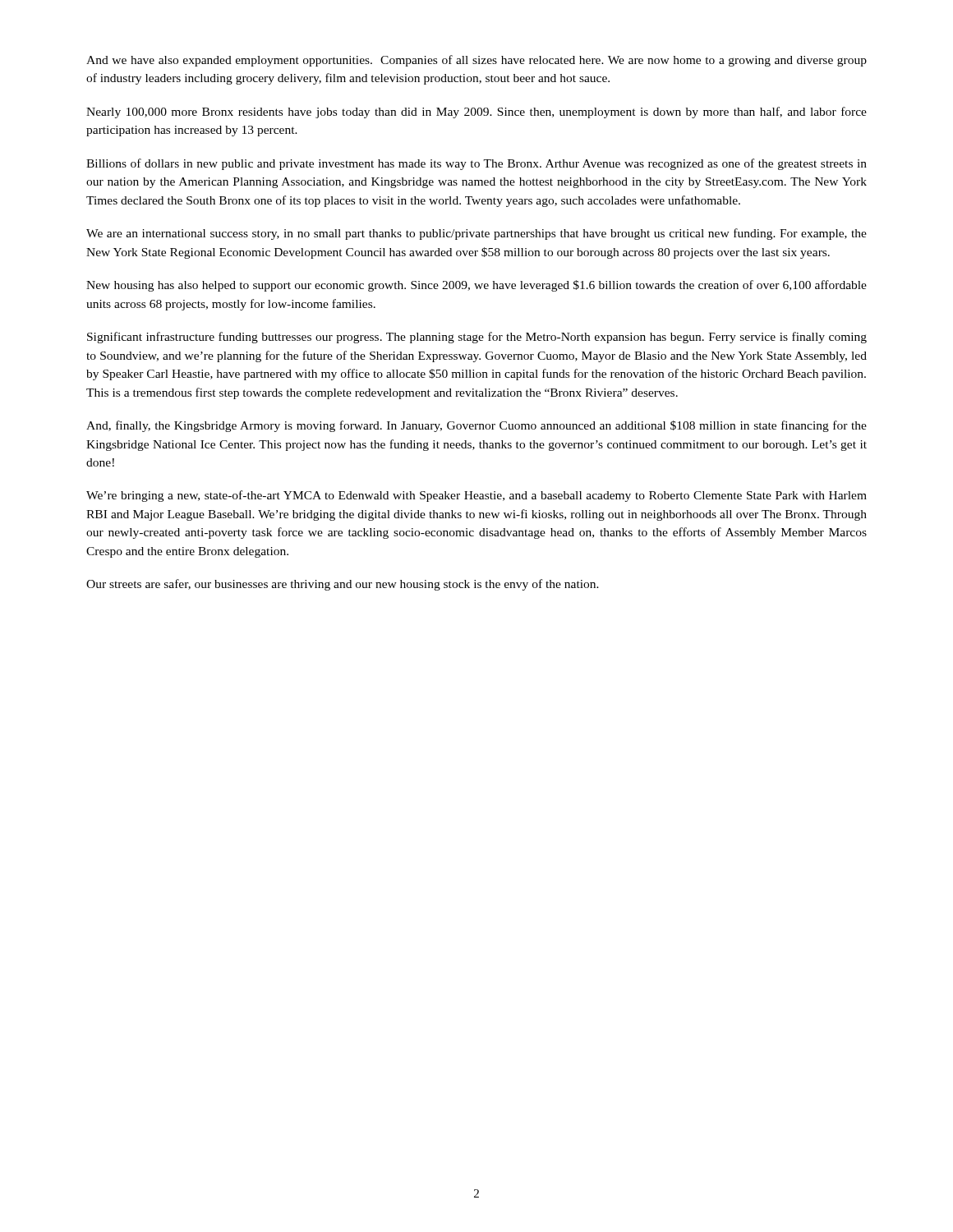Image resolution: width=953 pixels, height=1232 pixels.
Task: Click on the element starting "Our streets are safer, our businesses"
Action: tap(343, 584)
